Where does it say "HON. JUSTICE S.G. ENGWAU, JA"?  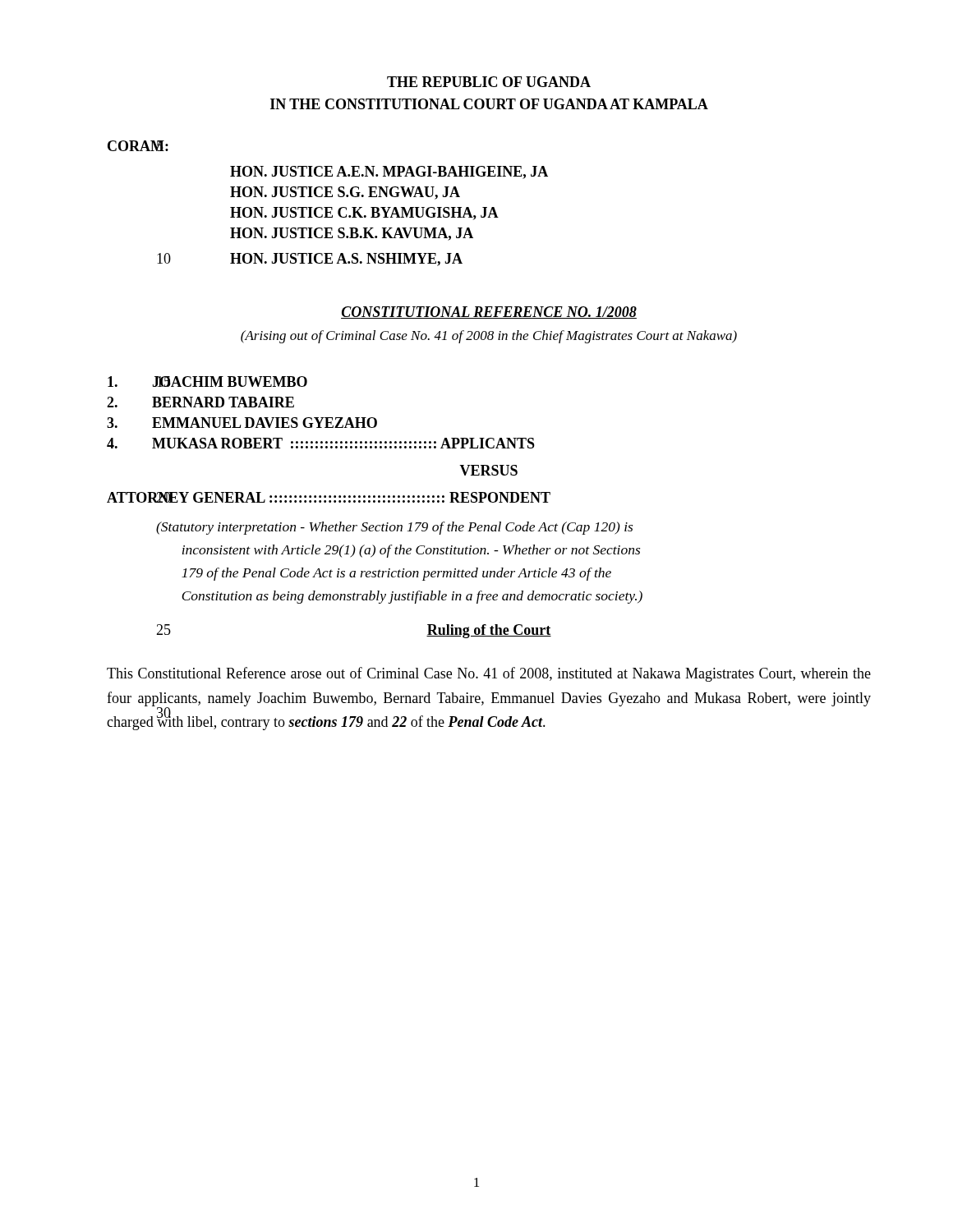[345, 192]
